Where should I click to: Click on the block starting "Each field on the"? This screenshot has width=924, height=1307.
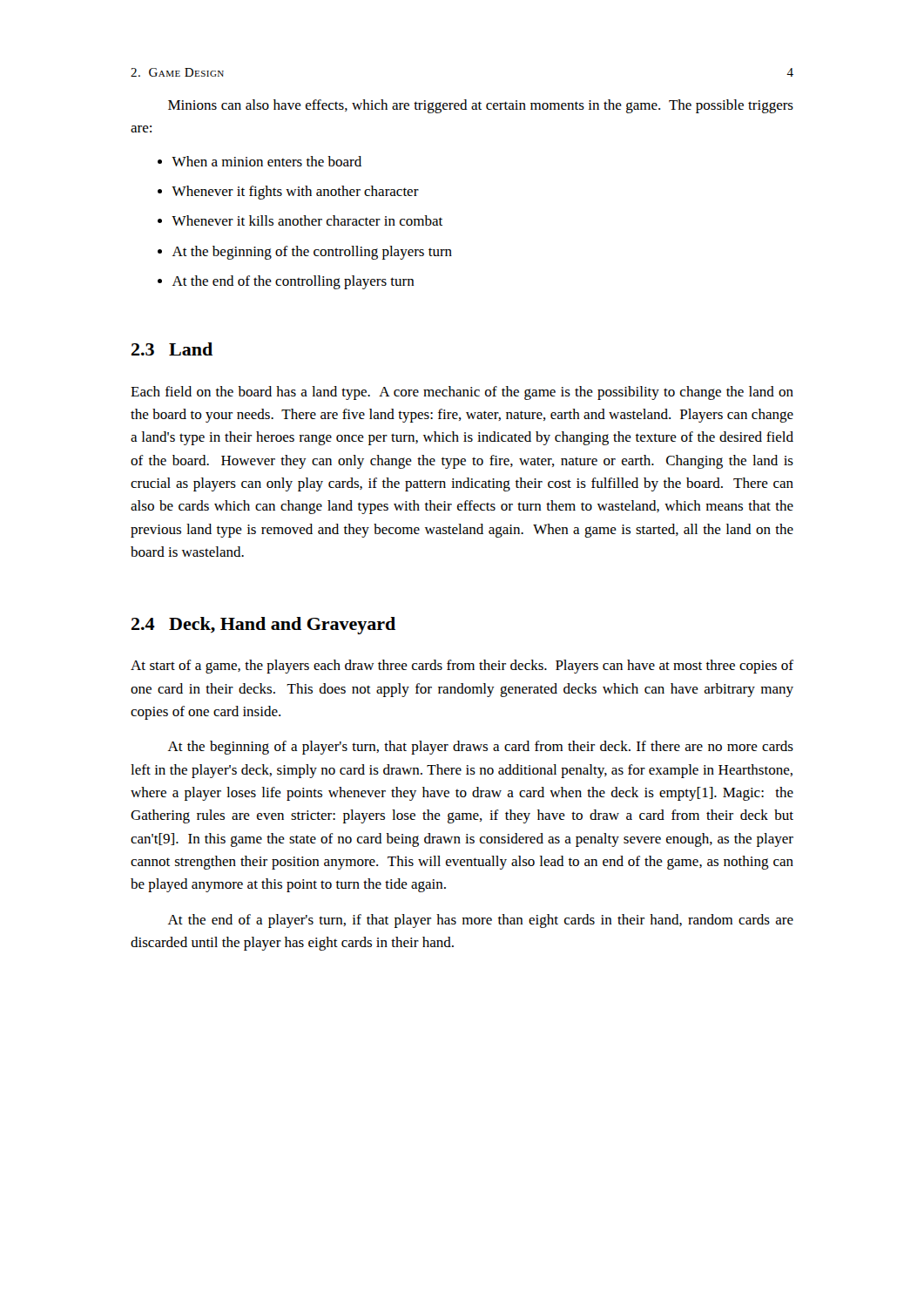[x=462, y=472]
